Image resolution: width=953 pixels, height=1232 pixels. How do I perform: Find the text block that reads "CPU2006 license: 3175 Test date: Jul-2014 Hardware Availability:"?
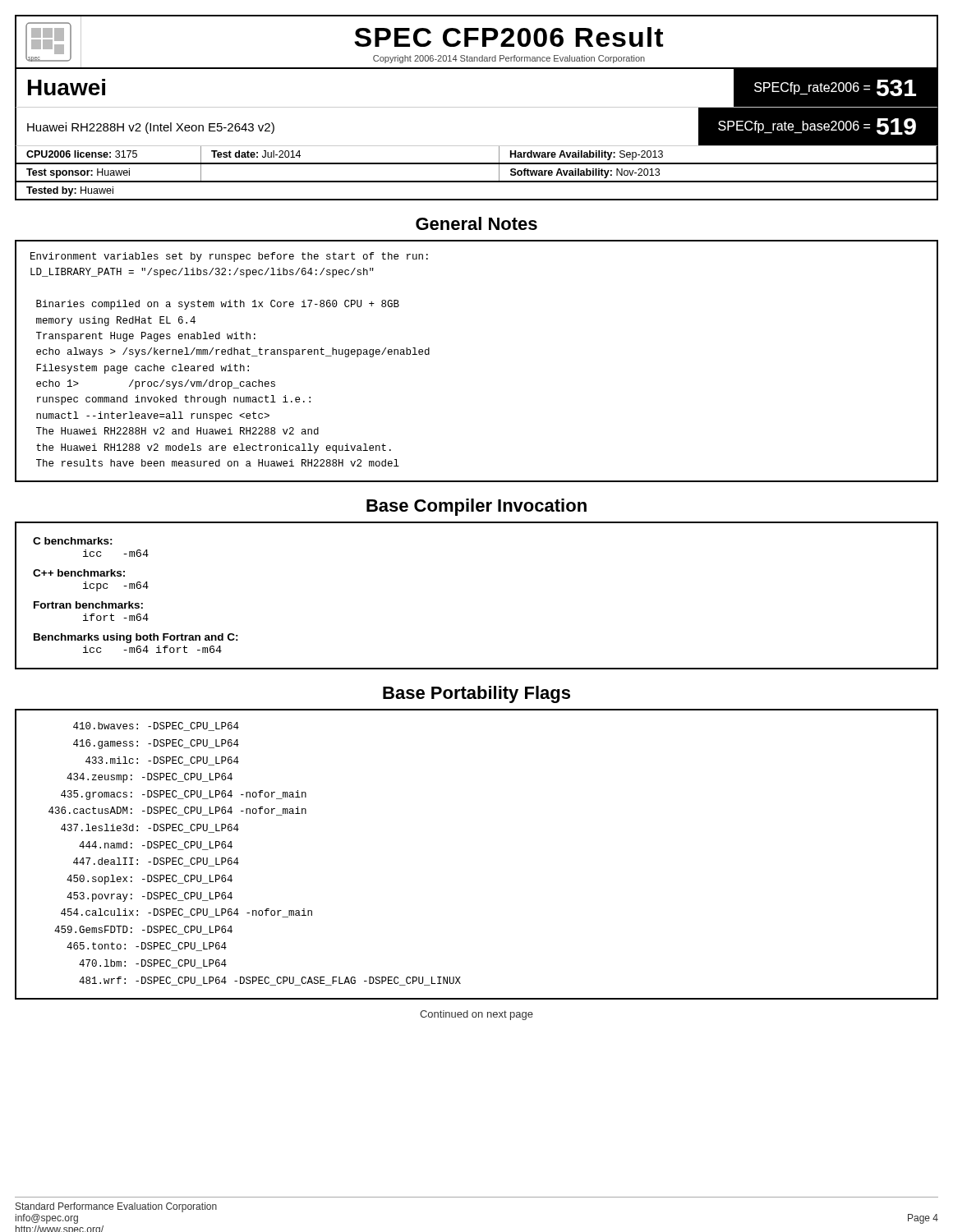pyautogui.click(x=476, y=154)
